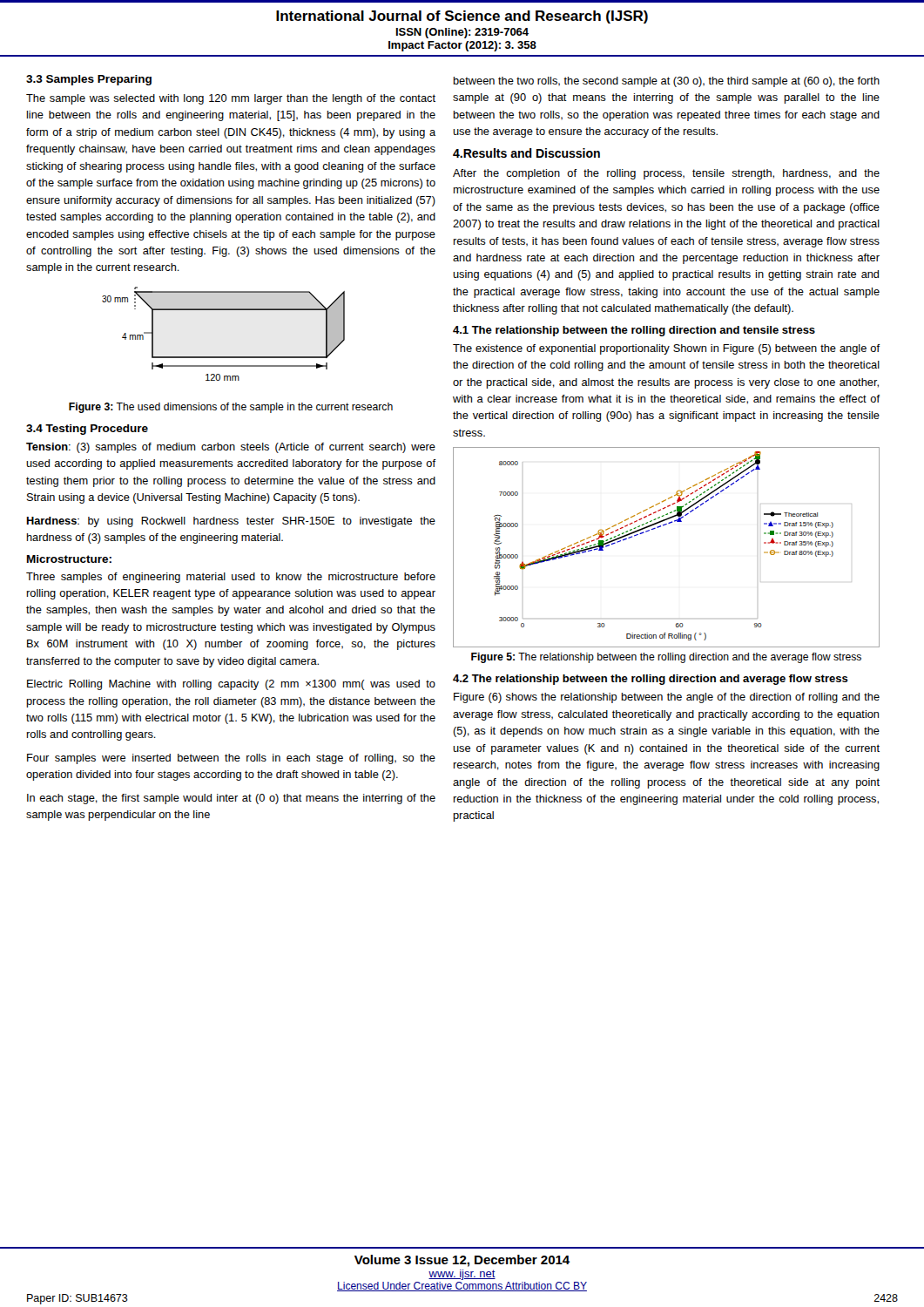Locate the element starting "Figure 3: The used dimensions of the sample"
Viewport: 924px width, 1307px height.
point(231,407)
